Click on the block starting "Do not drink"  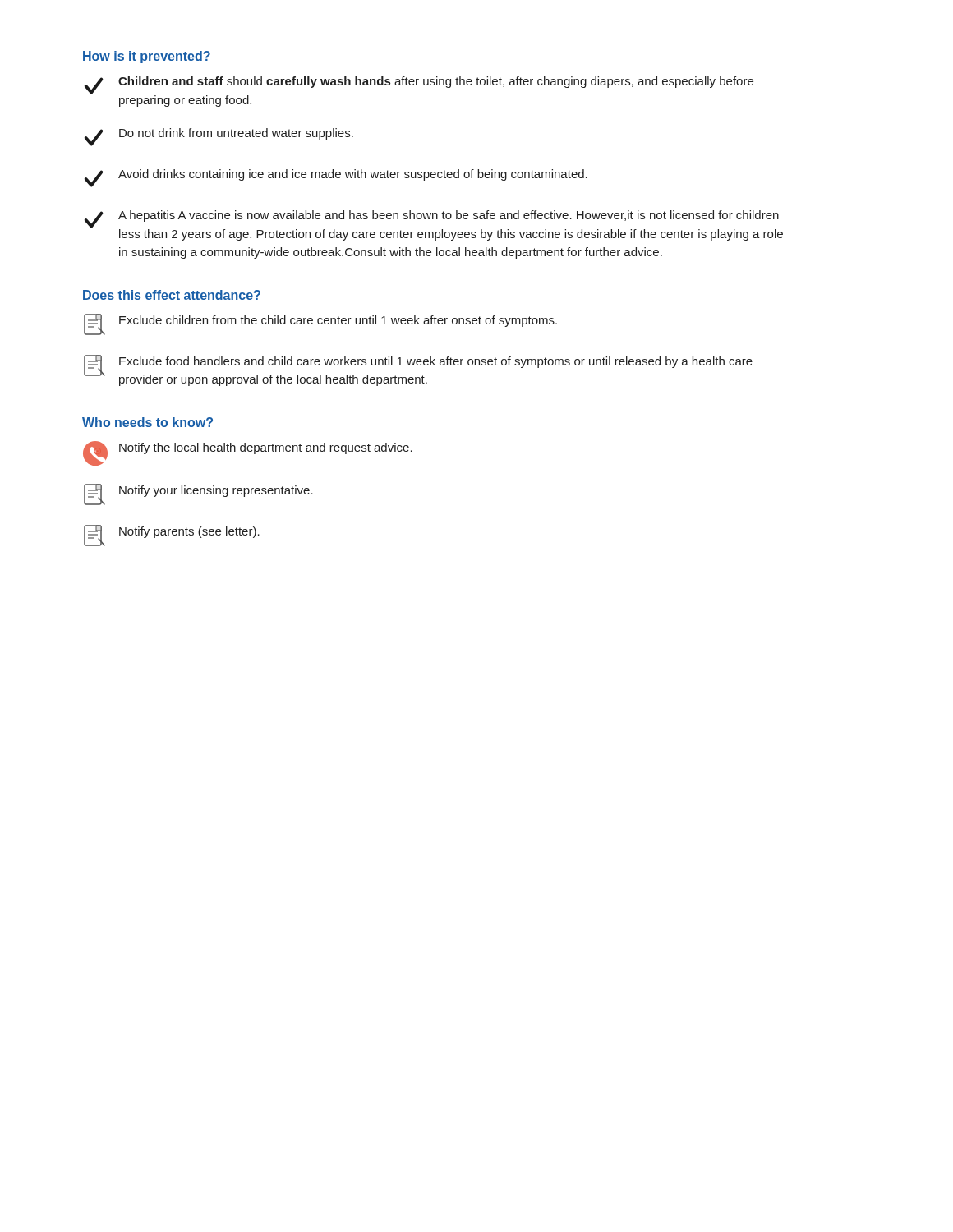219,137
